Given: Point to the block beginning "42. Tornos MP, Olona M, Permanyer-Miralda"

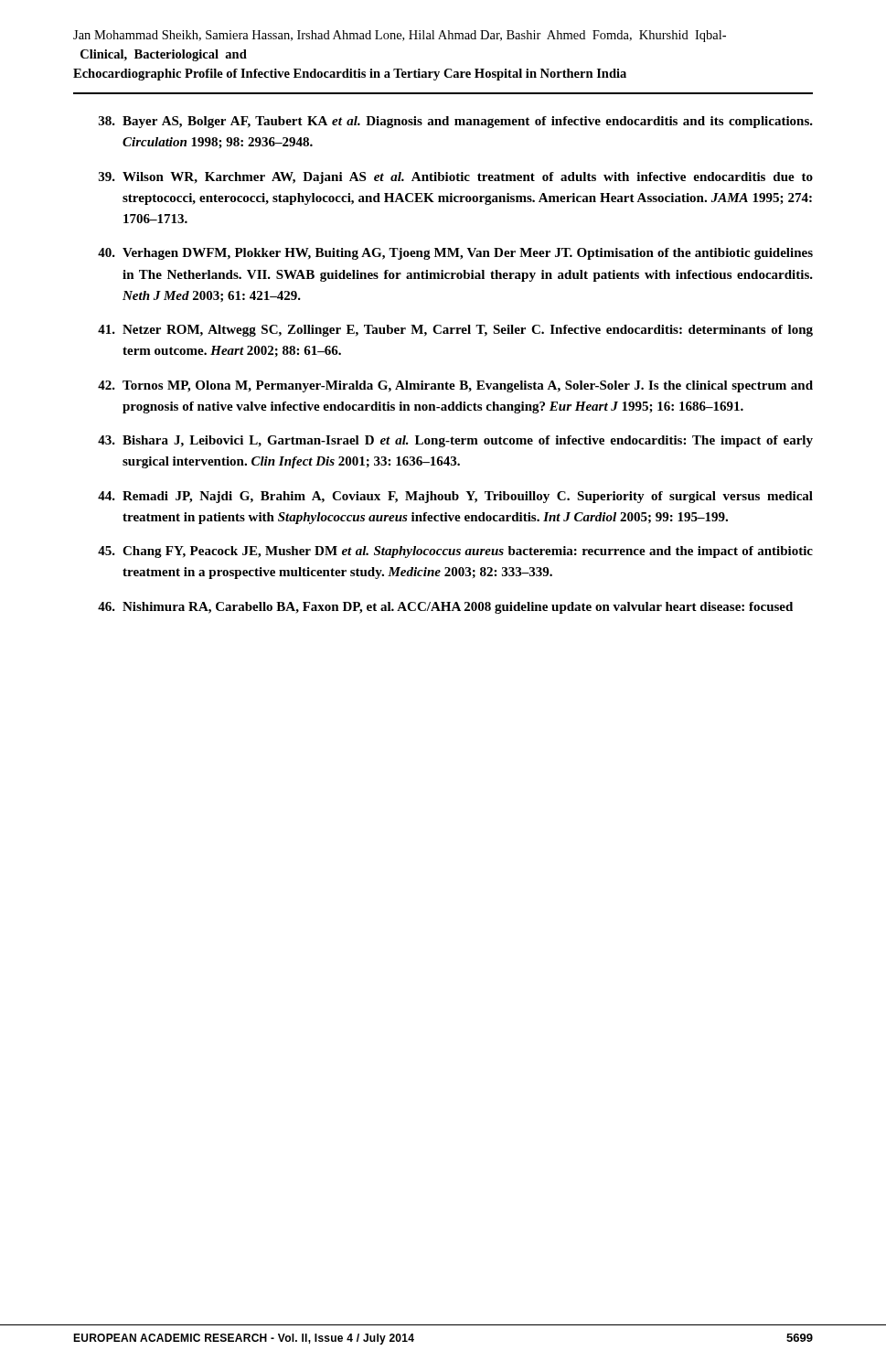Looking at the screenshot, I should point(443,396).
